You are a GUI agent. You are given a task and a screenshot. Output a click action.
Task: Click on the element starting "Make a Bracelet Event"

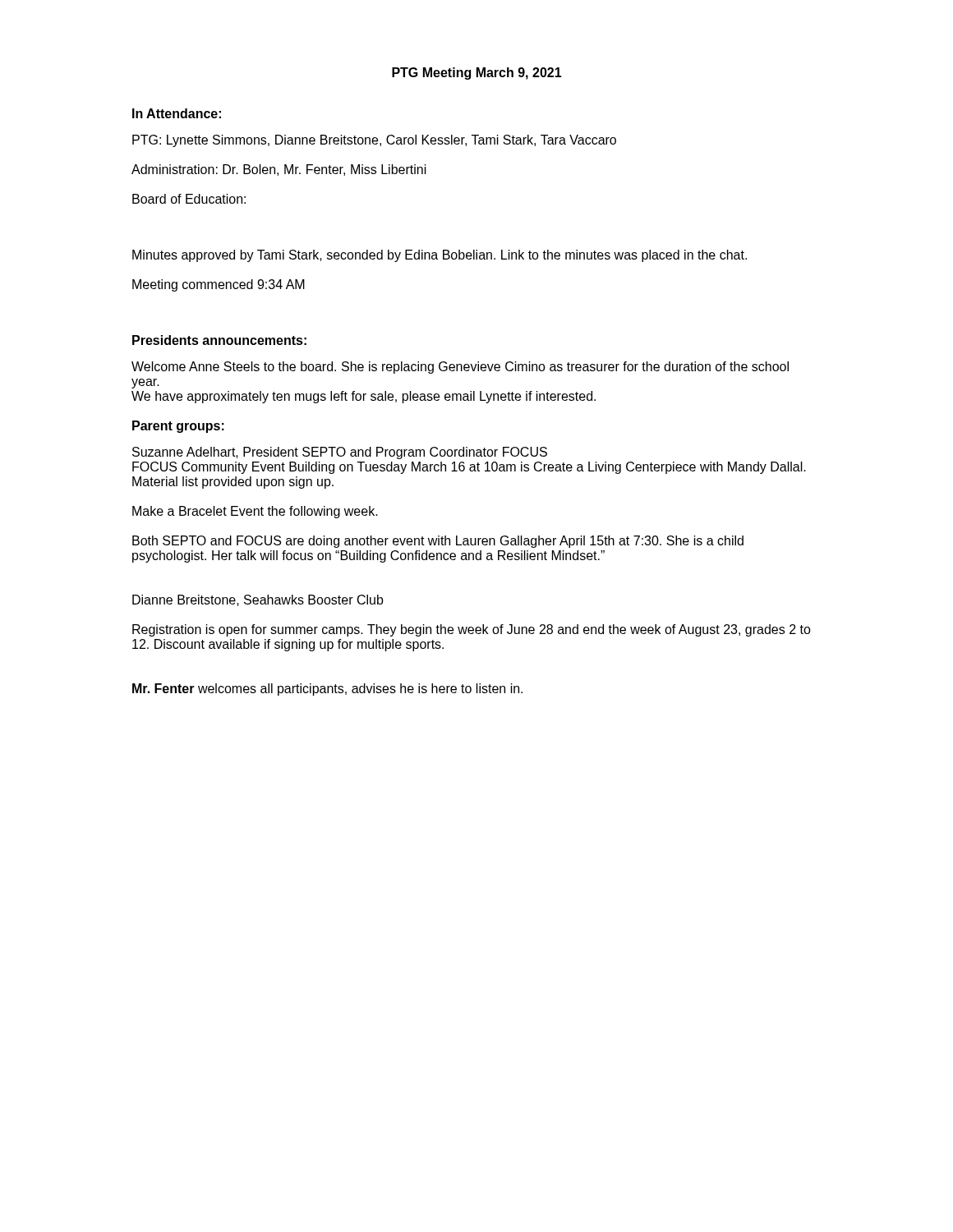tap(255, 511)
